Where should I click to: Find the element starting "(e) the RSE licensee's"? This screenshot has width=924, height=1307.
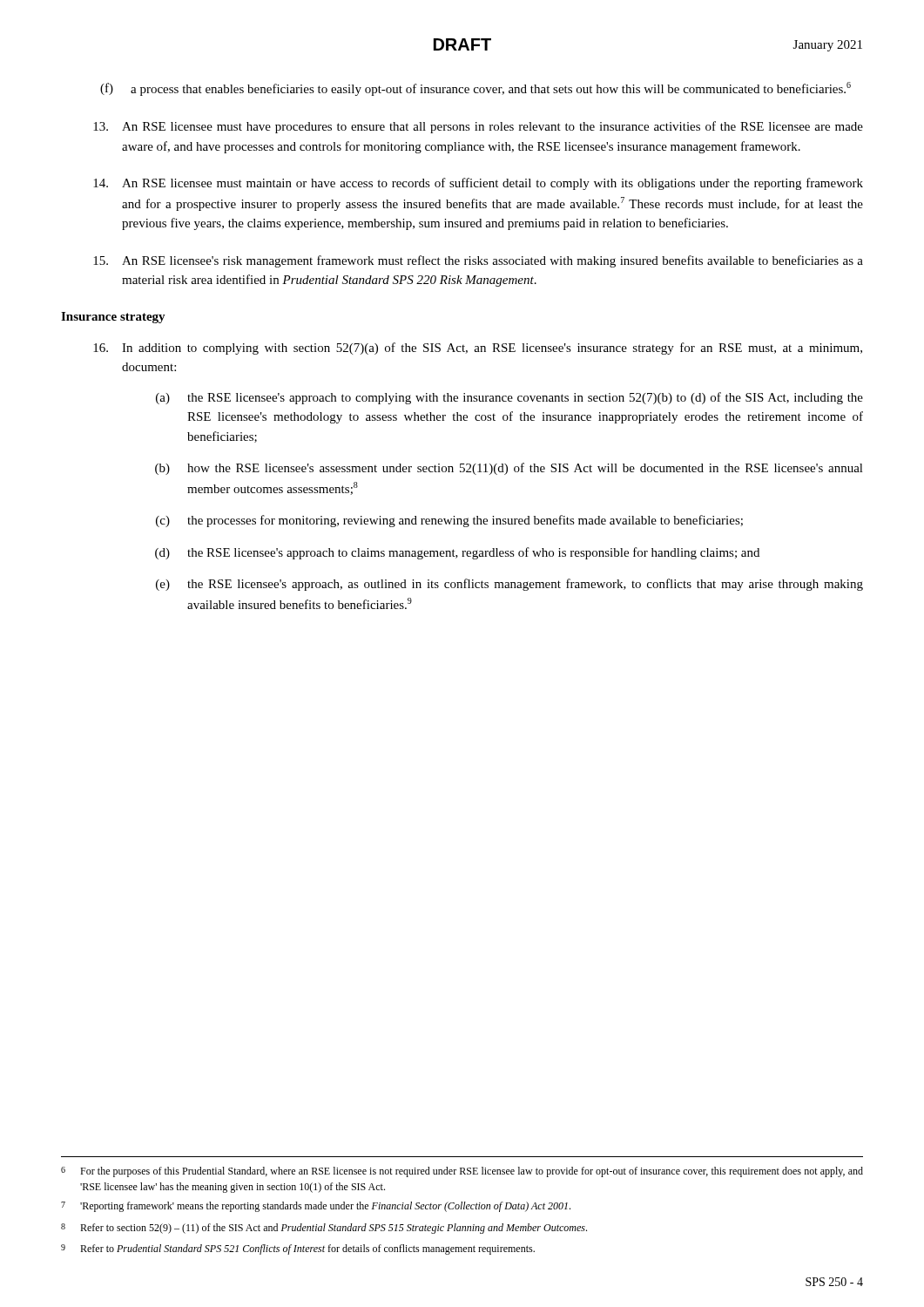[x=492, y=594]
